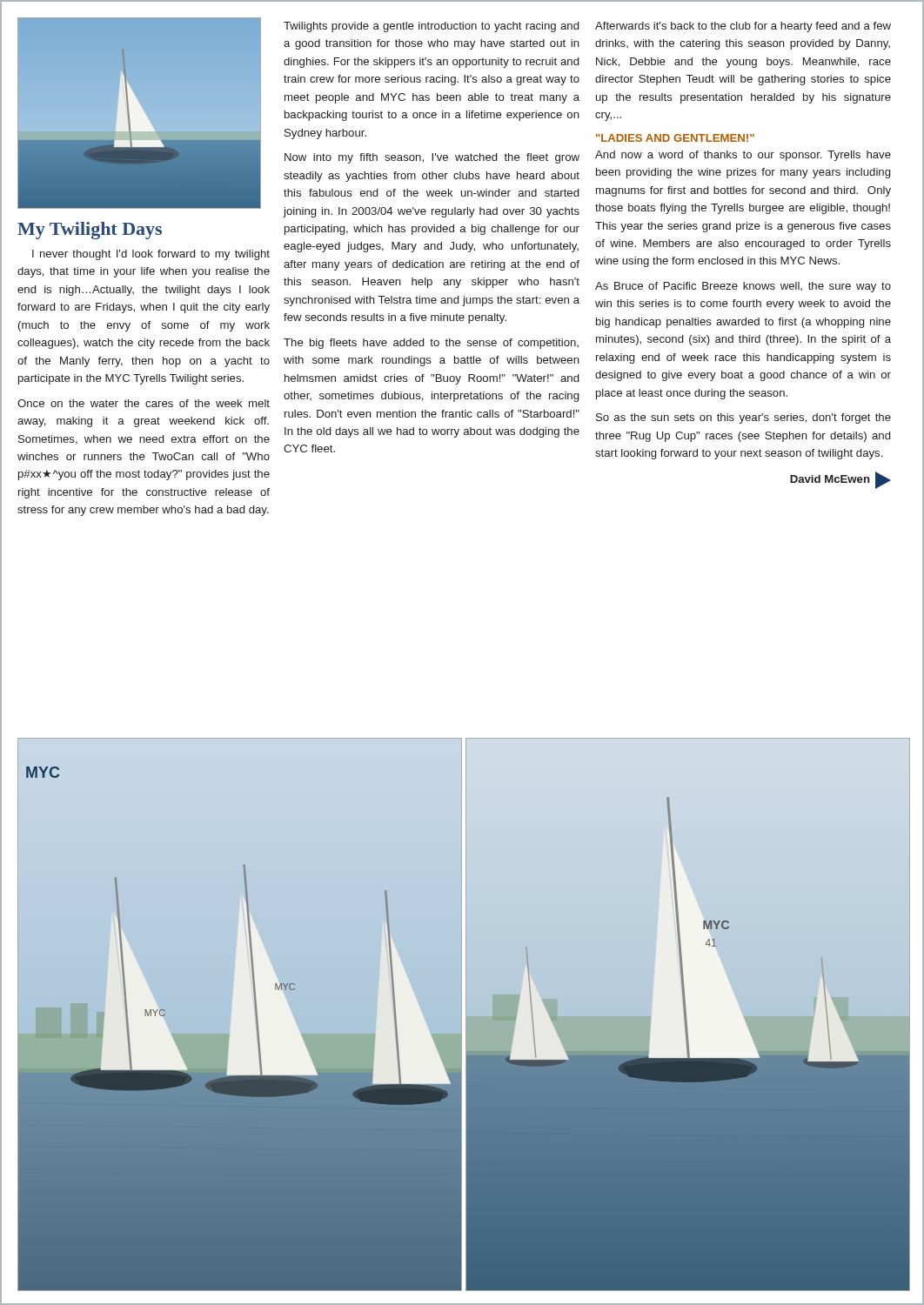
Task: Click on the text starting "David McEwen"
Action: point(830,479)
